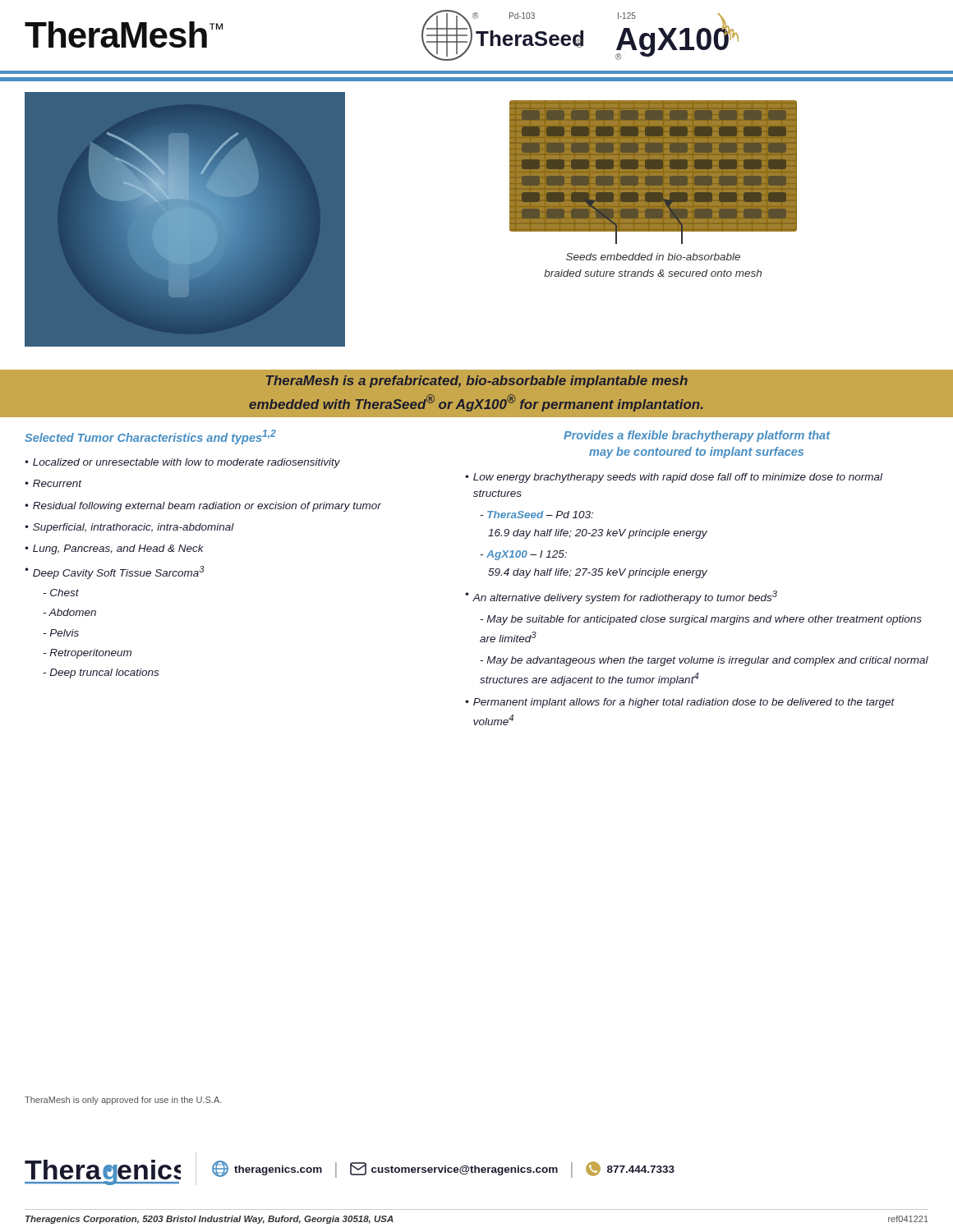
Task: Click on the list item containing "Deep truncal locations"
Action: [x=101, y=672]
